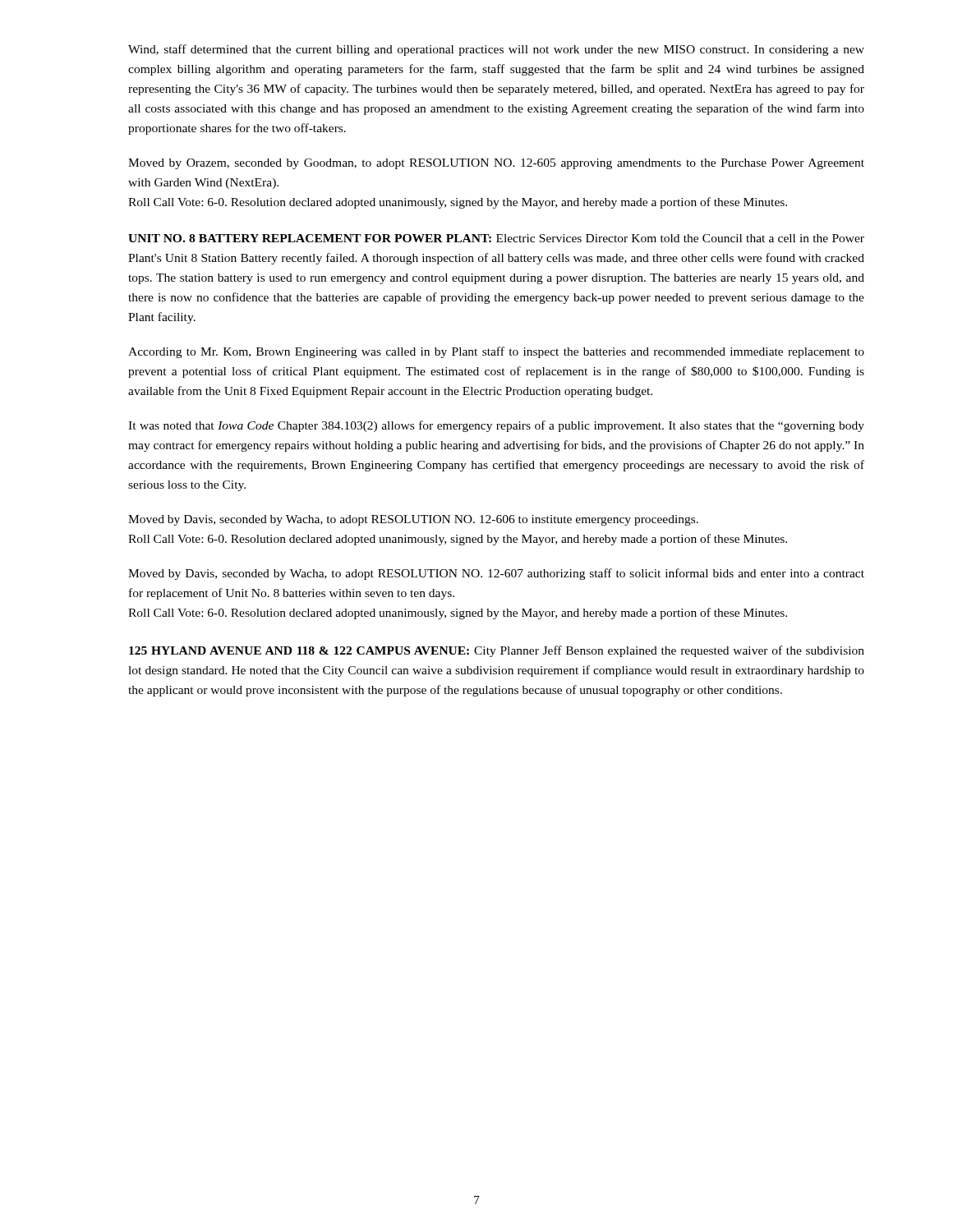
Task: Locate the list item that reads "UNIT NO. 8 BATTERY REPLACEMENT FOR POWER"
Action: point(476,278)
